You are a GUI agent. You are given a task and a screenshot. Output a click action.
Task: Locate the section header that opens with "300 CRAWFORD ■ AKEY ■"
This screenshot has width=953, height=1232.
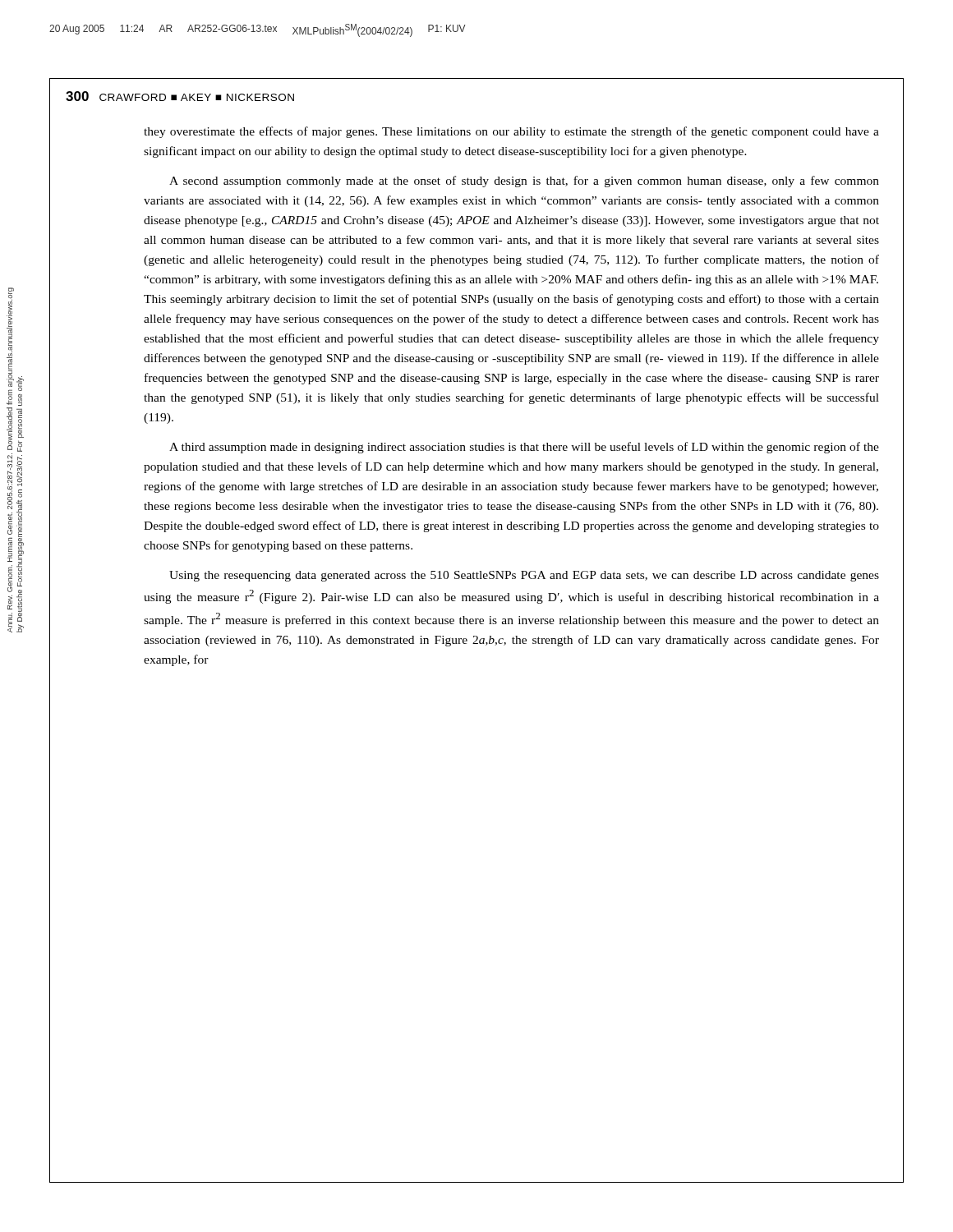click(181, 97)
